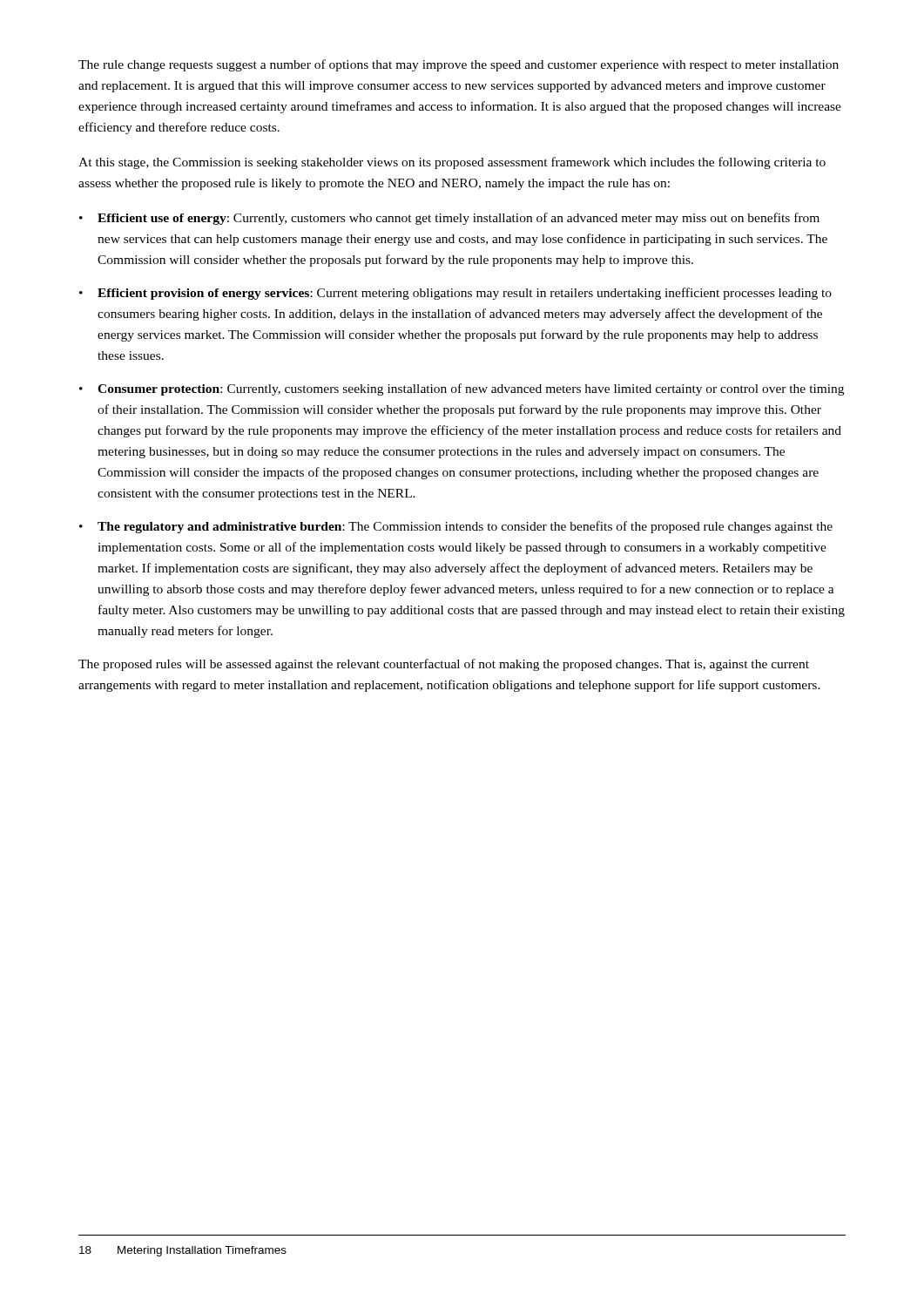Select the text block that says "The rule change"
The height and width of the screenshot is (1307, 924).
coord(460,95)
